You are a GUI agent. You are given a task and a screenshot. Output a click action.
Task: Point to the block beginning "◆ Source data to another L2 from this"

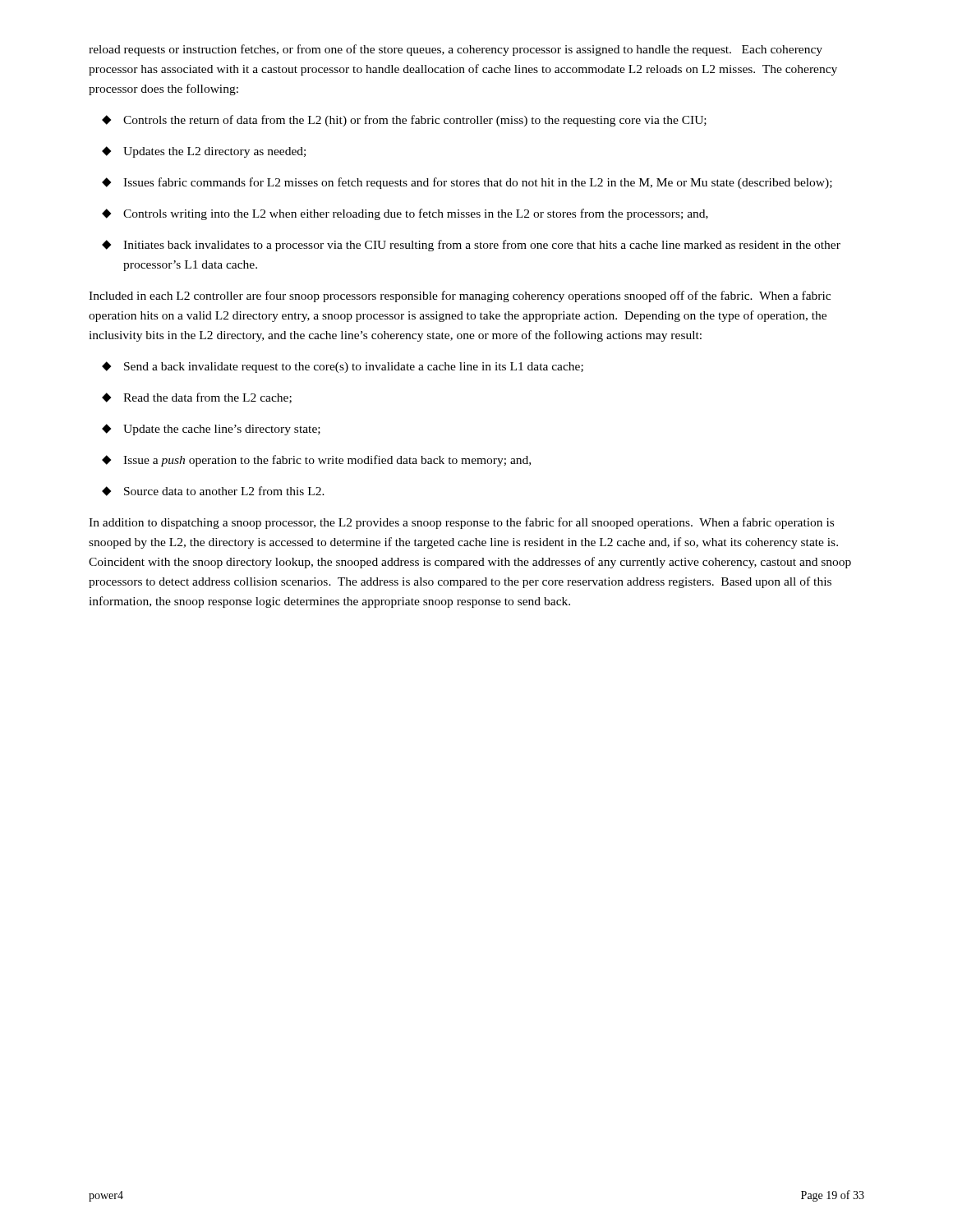[213, 491]
